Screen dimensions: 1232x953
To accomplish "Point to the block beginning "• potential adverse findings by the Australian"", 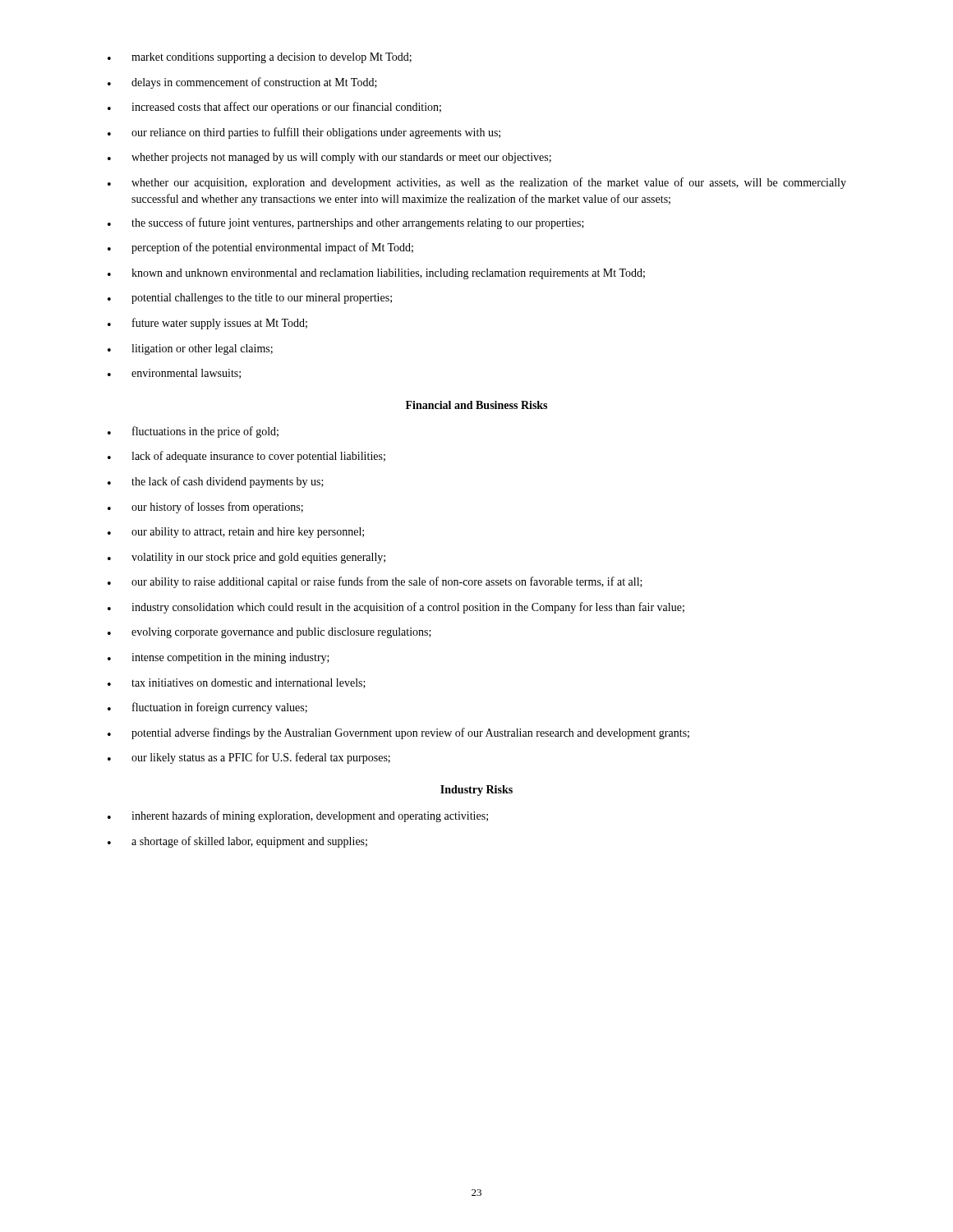I will tap(476, 734).
